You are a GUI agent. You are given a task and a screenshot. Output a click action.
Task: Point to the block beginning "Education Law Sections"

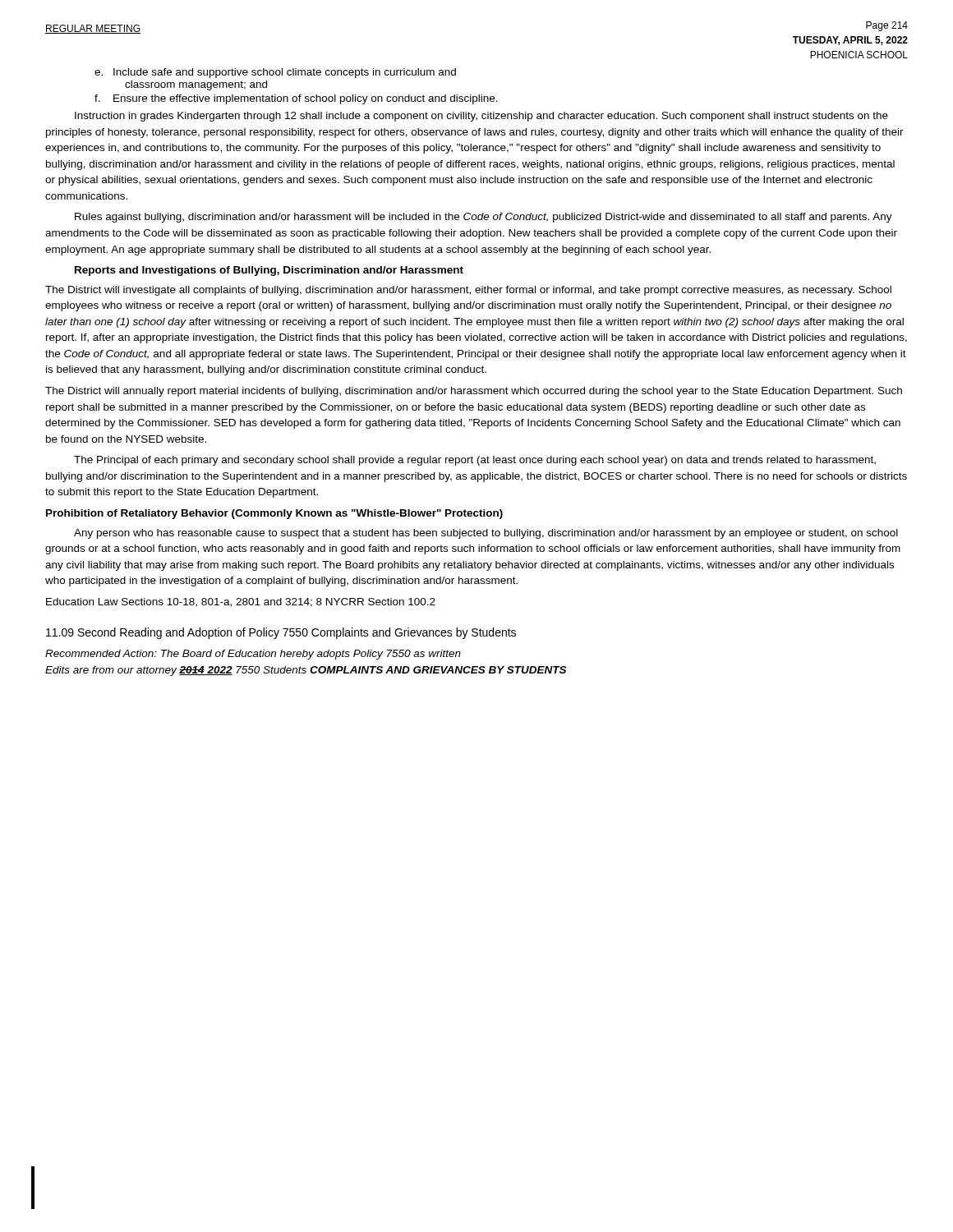(241, 602)
